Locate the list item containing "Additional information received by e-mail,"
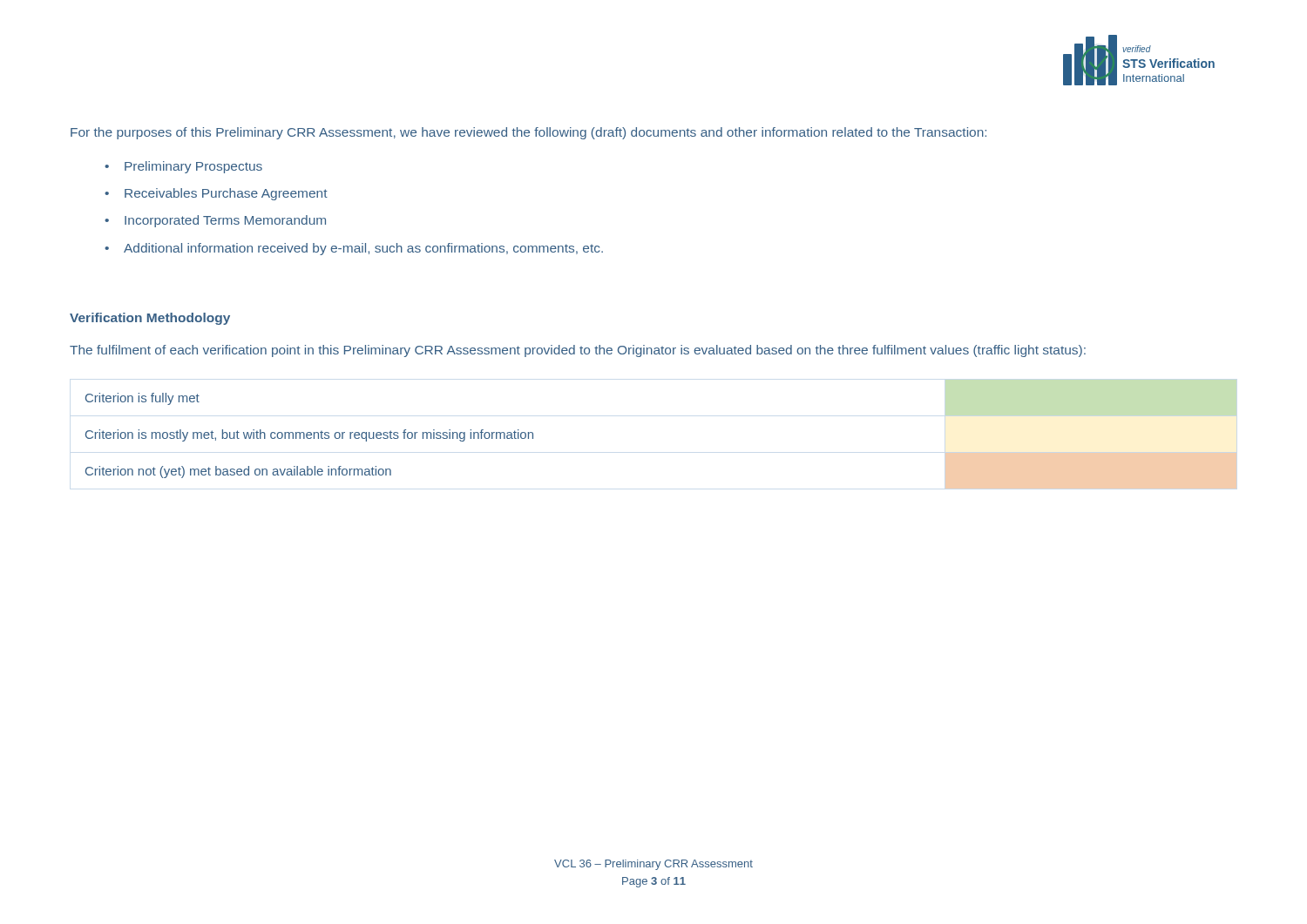Screen dimensions: 924x1307 [x=364, y=247]
